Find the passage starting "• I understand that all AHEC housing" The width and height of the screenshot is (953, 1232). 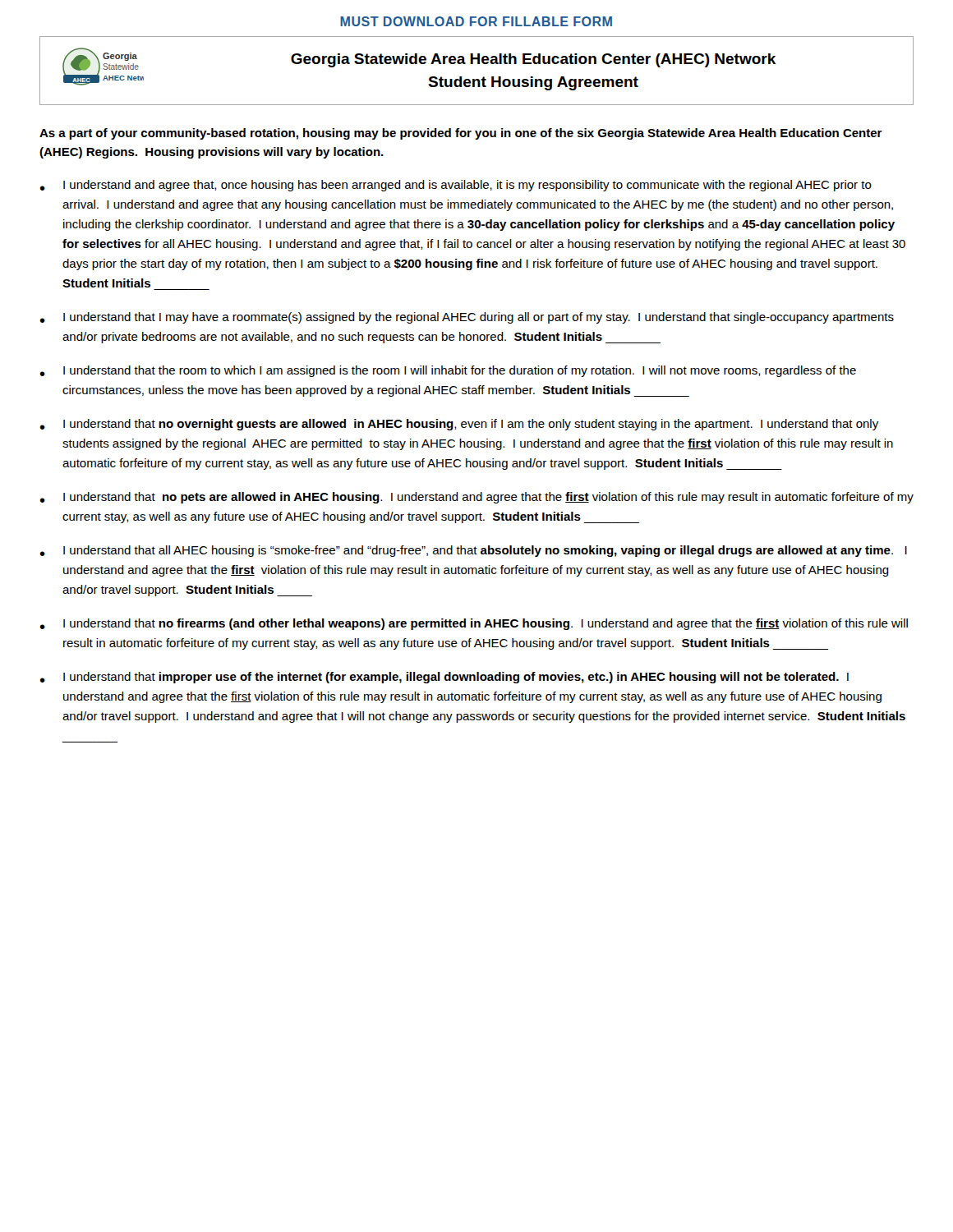click(476, 570)
